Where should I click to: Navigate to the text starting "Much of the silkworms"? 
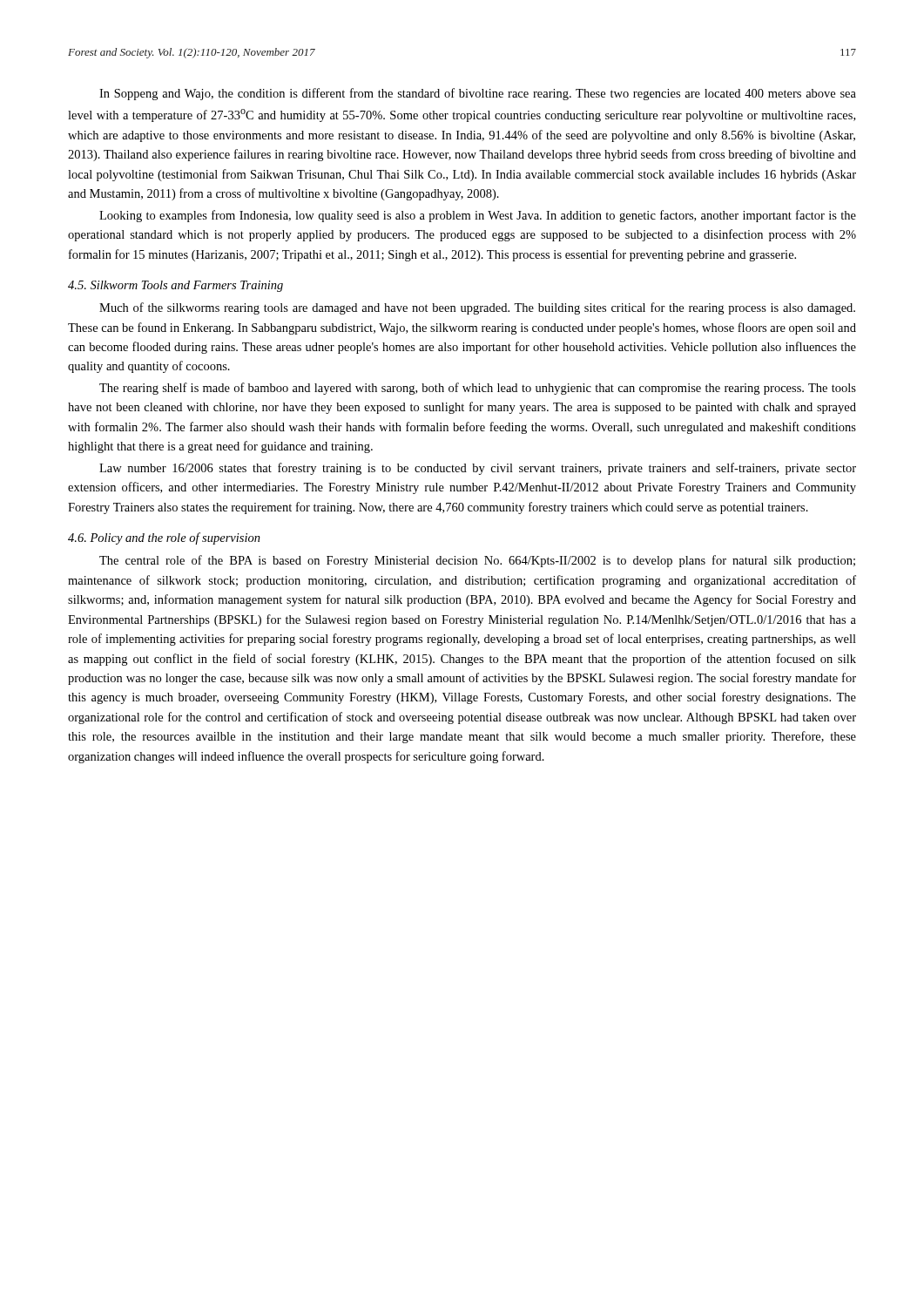[462, 337]
